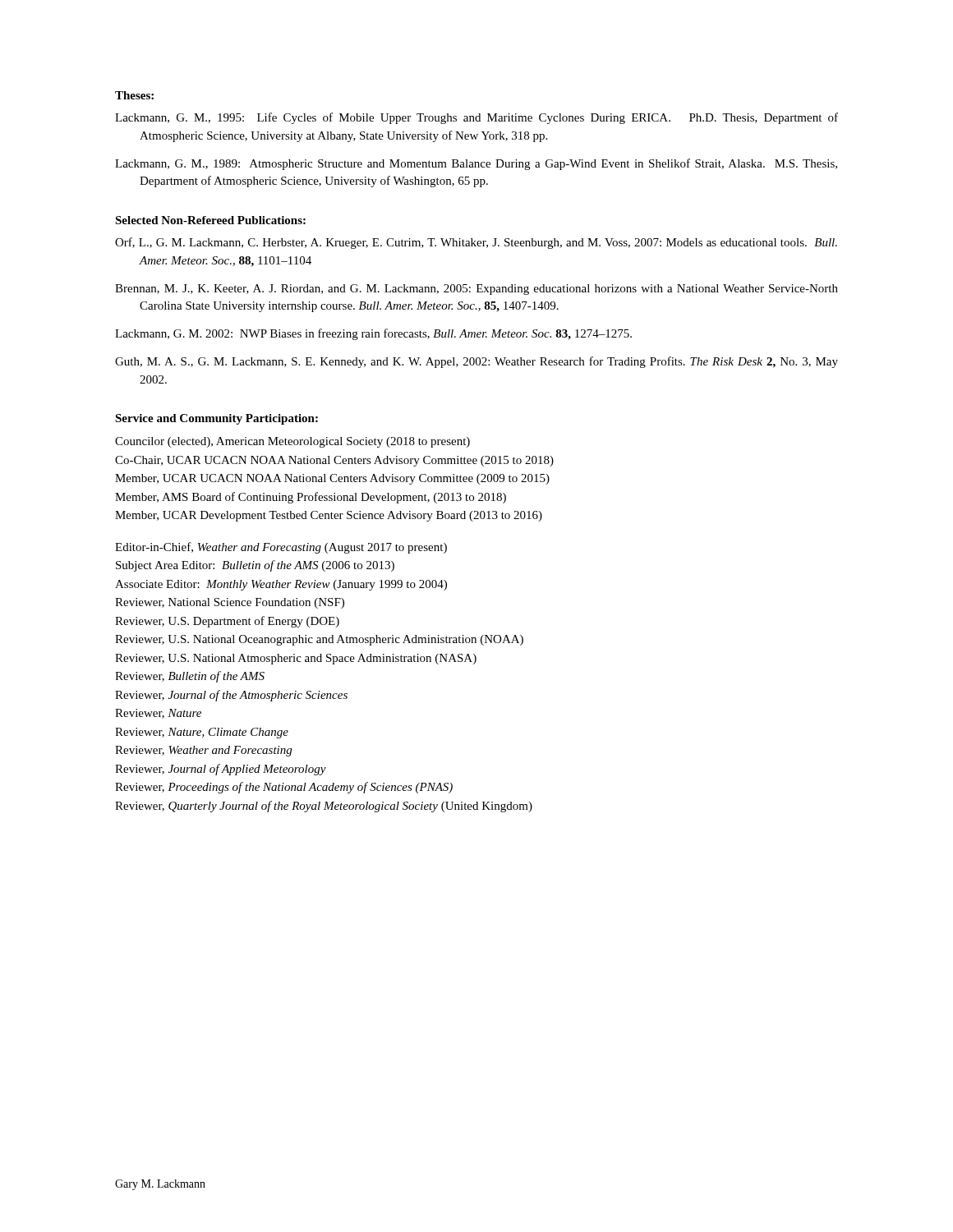
Task: Click on the text block starting "Guth, M. A. S., G. M. Lackmann, S."
Action: point(476,370)
